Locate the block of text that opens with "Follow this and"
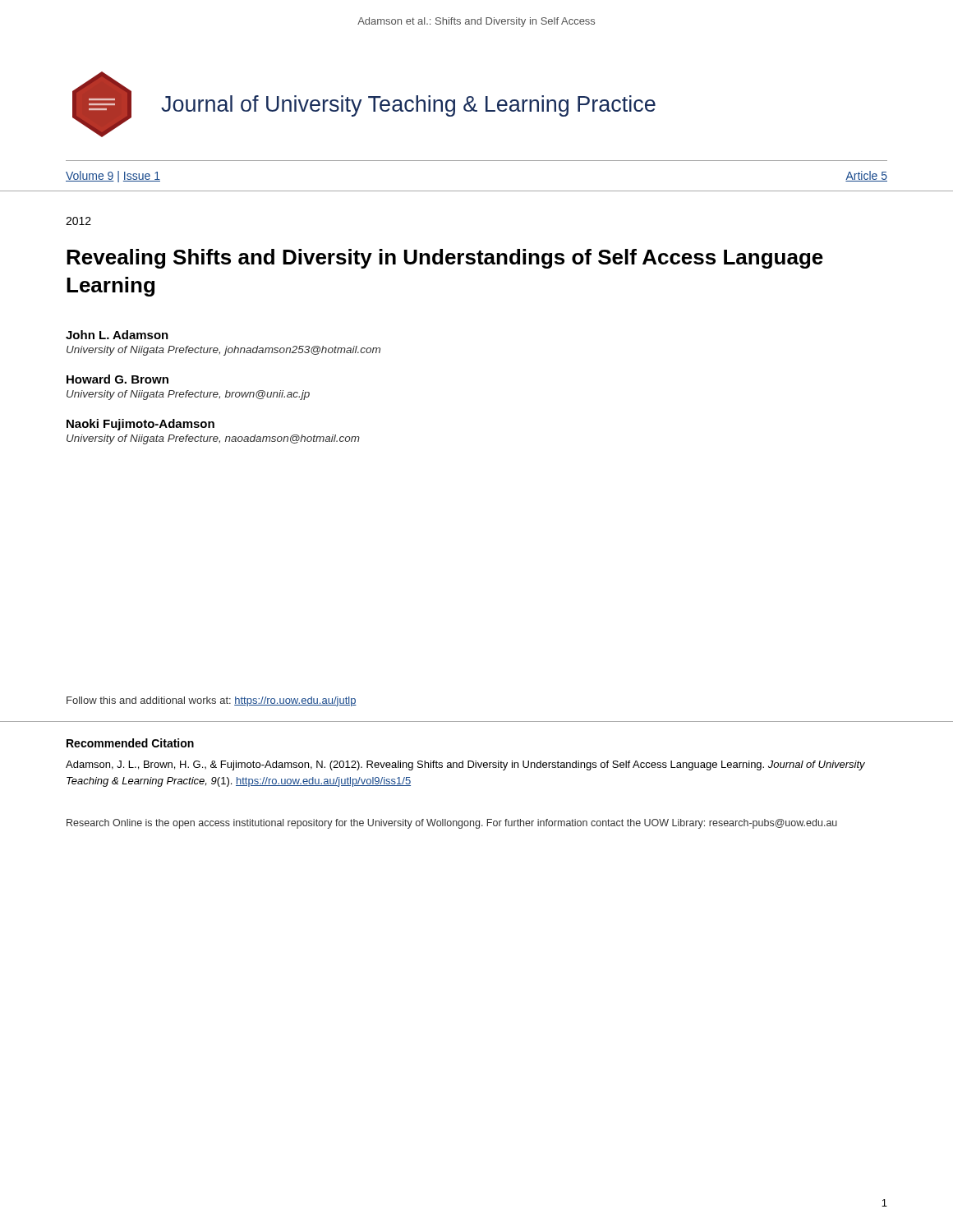The width and height of the screenshot is (953, 1232). click(x=211, y=700)
